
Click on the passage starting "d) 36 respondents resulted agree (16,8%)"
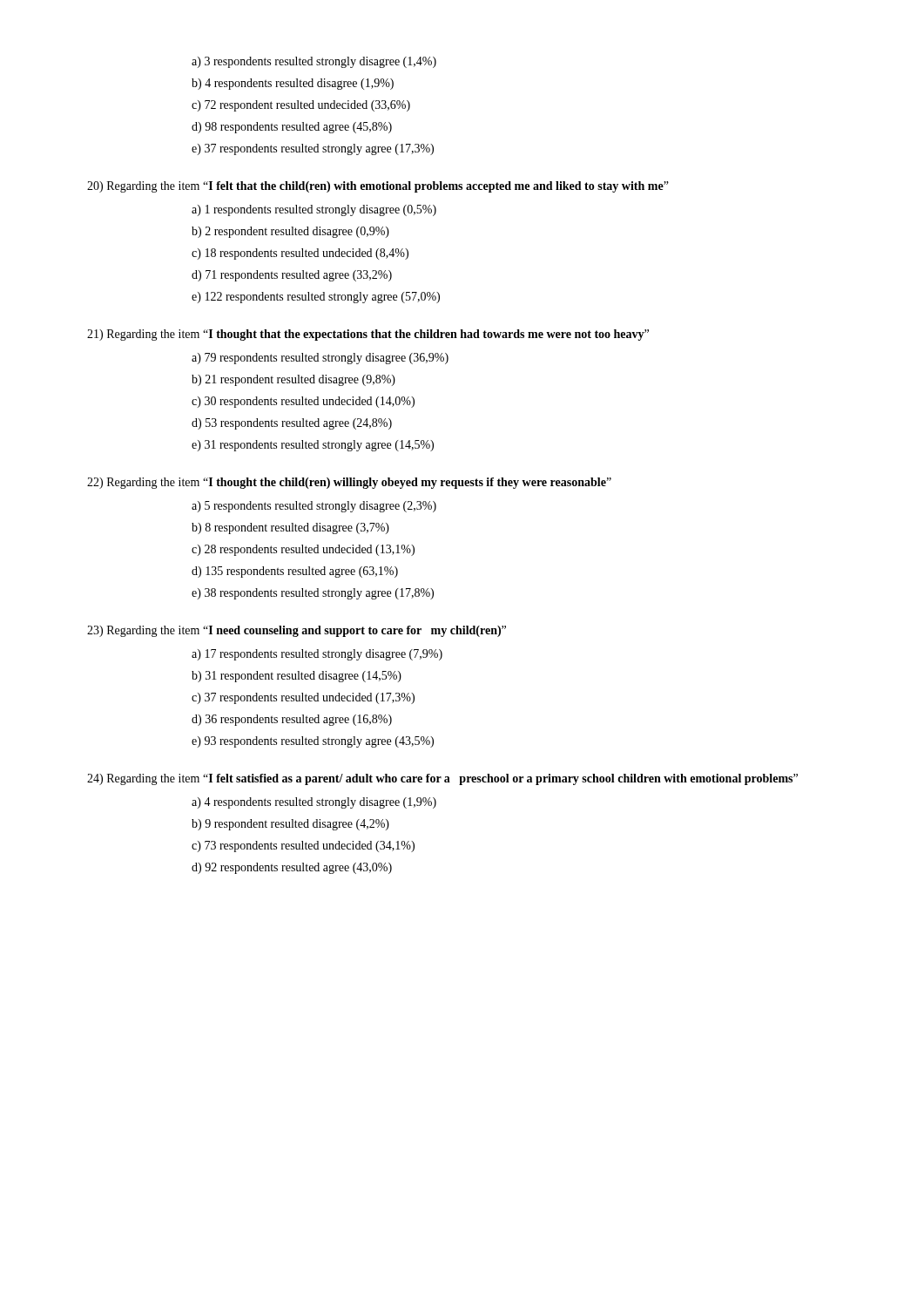[292, 719]
